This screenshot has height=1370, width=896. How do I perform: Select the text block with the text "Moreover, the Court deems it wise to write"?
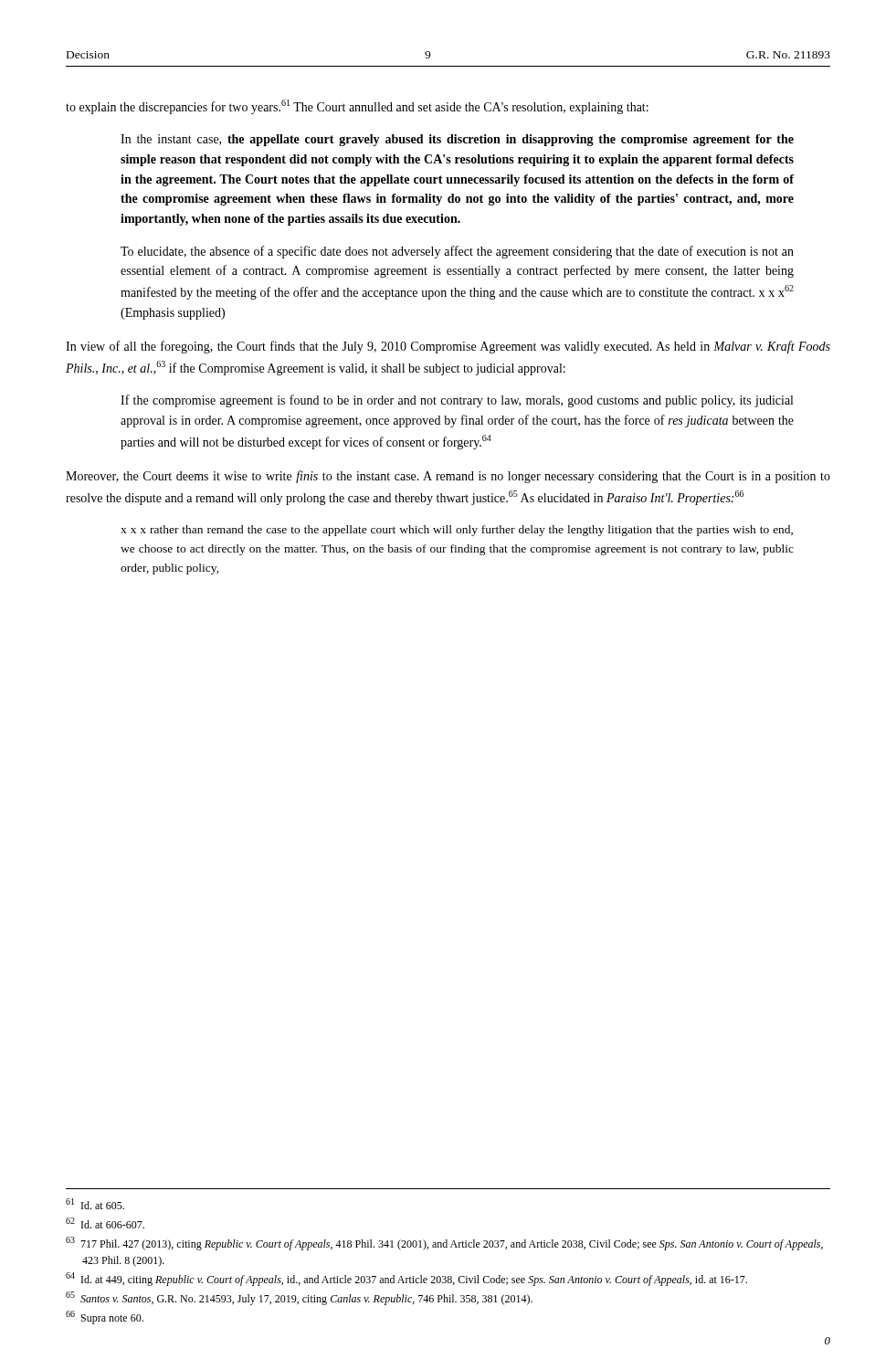448,487
